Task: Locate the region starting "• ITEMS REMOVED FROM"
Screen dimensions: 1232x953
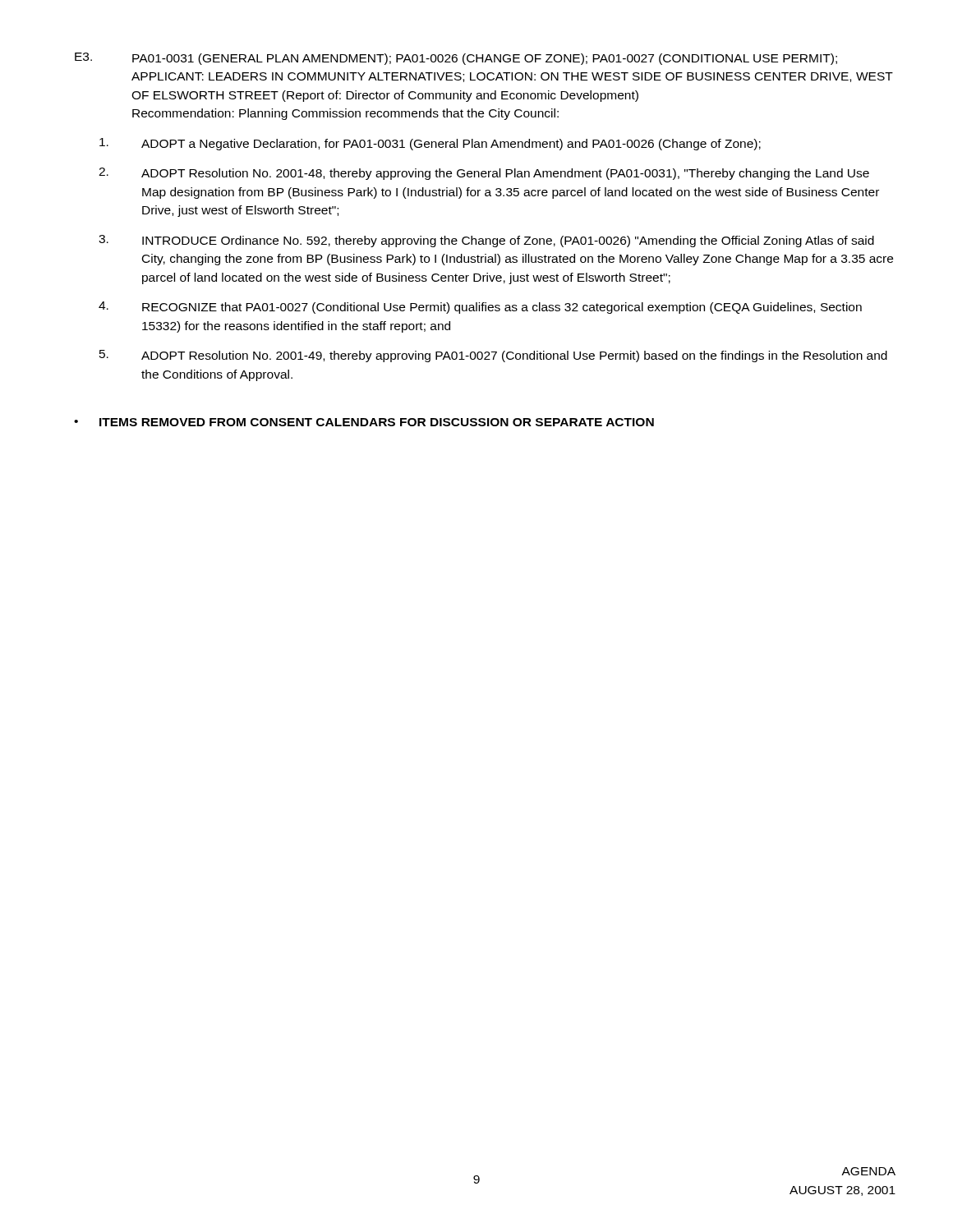Action: pyautogui.click(x=364, y=422)
